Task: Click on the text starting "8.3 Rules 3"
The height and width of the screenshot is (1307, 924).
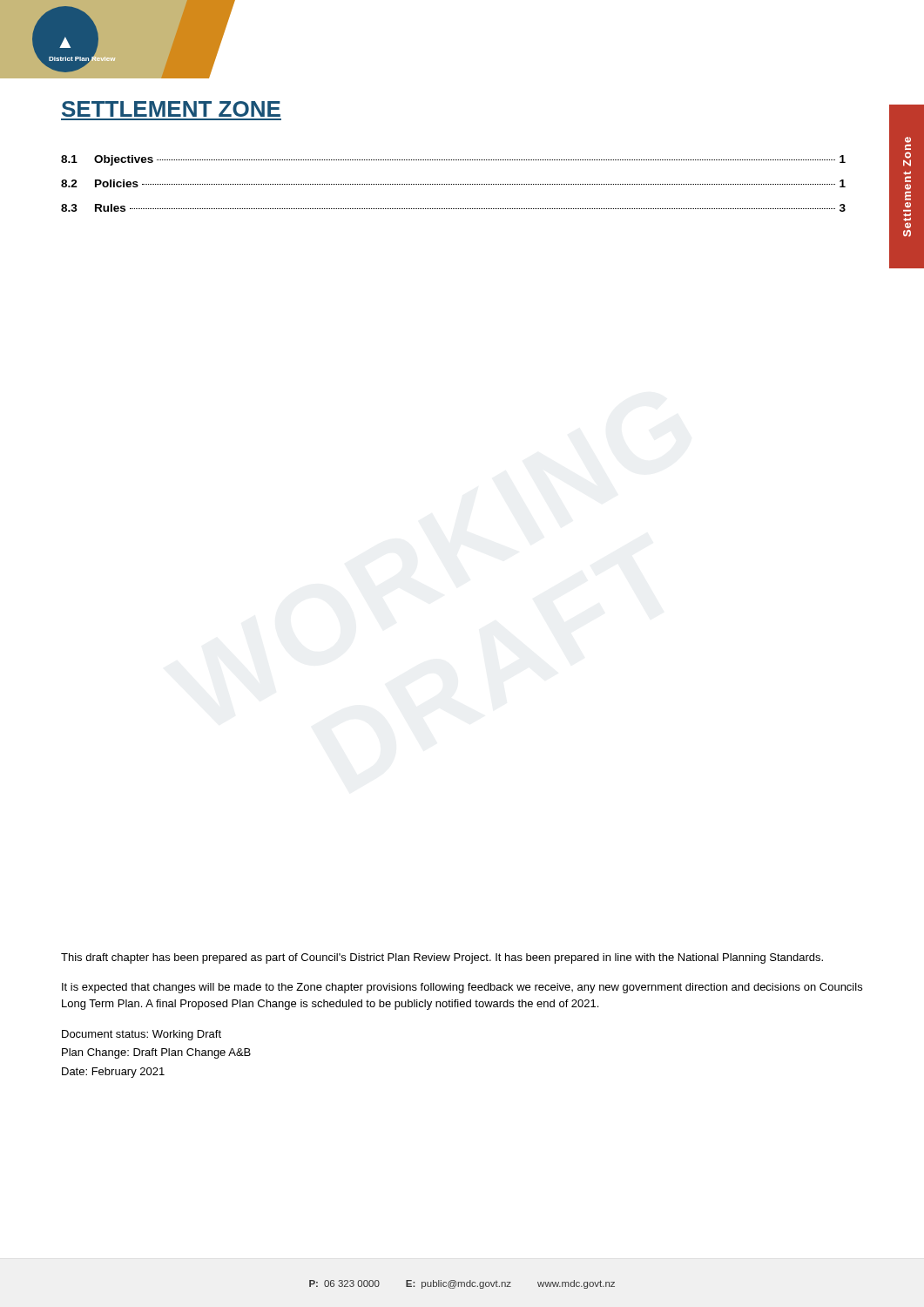Action: 453,208
